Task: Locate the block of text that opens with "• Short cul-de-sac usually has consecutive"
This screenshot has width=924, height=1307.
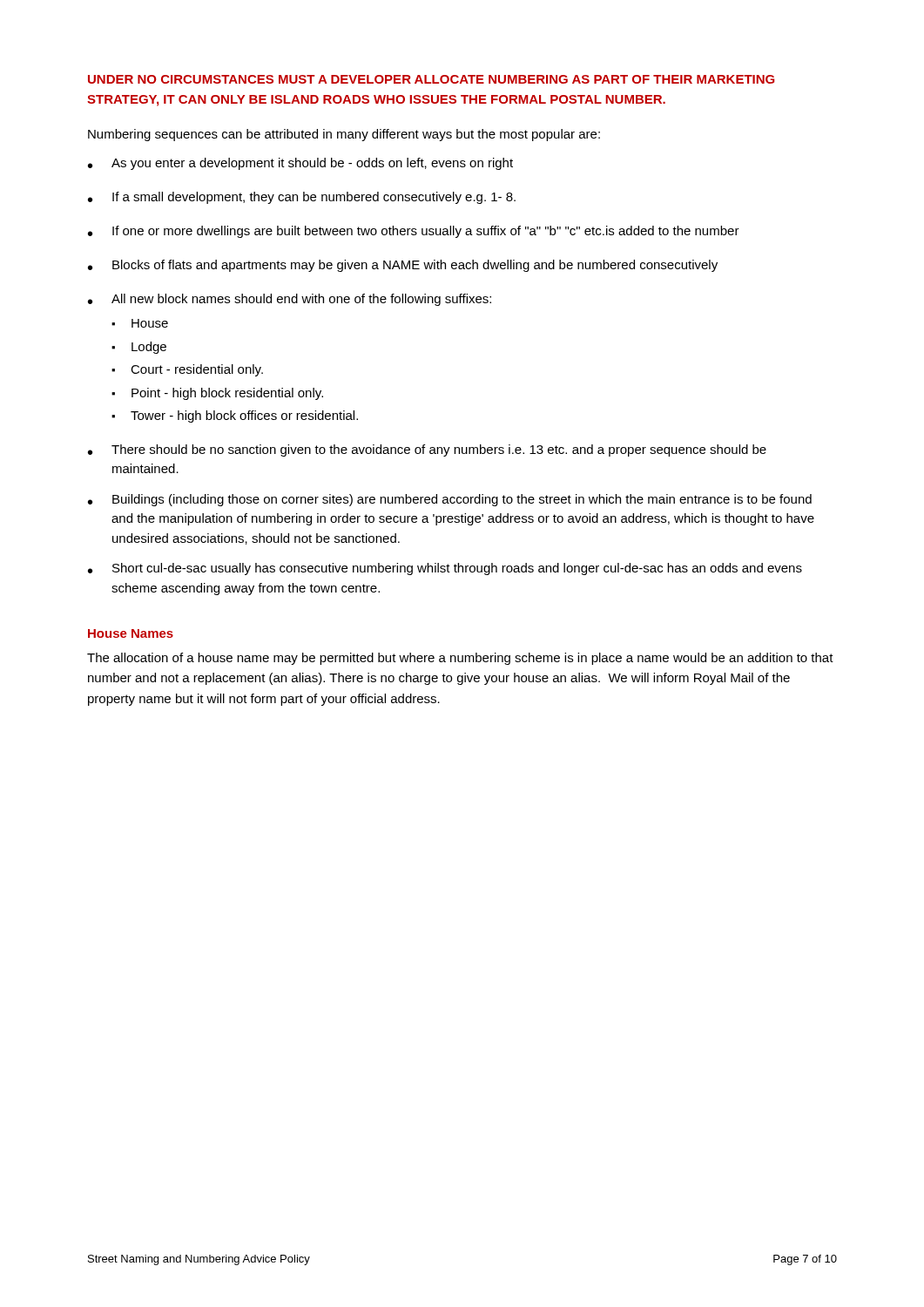Action: point(462,578)
